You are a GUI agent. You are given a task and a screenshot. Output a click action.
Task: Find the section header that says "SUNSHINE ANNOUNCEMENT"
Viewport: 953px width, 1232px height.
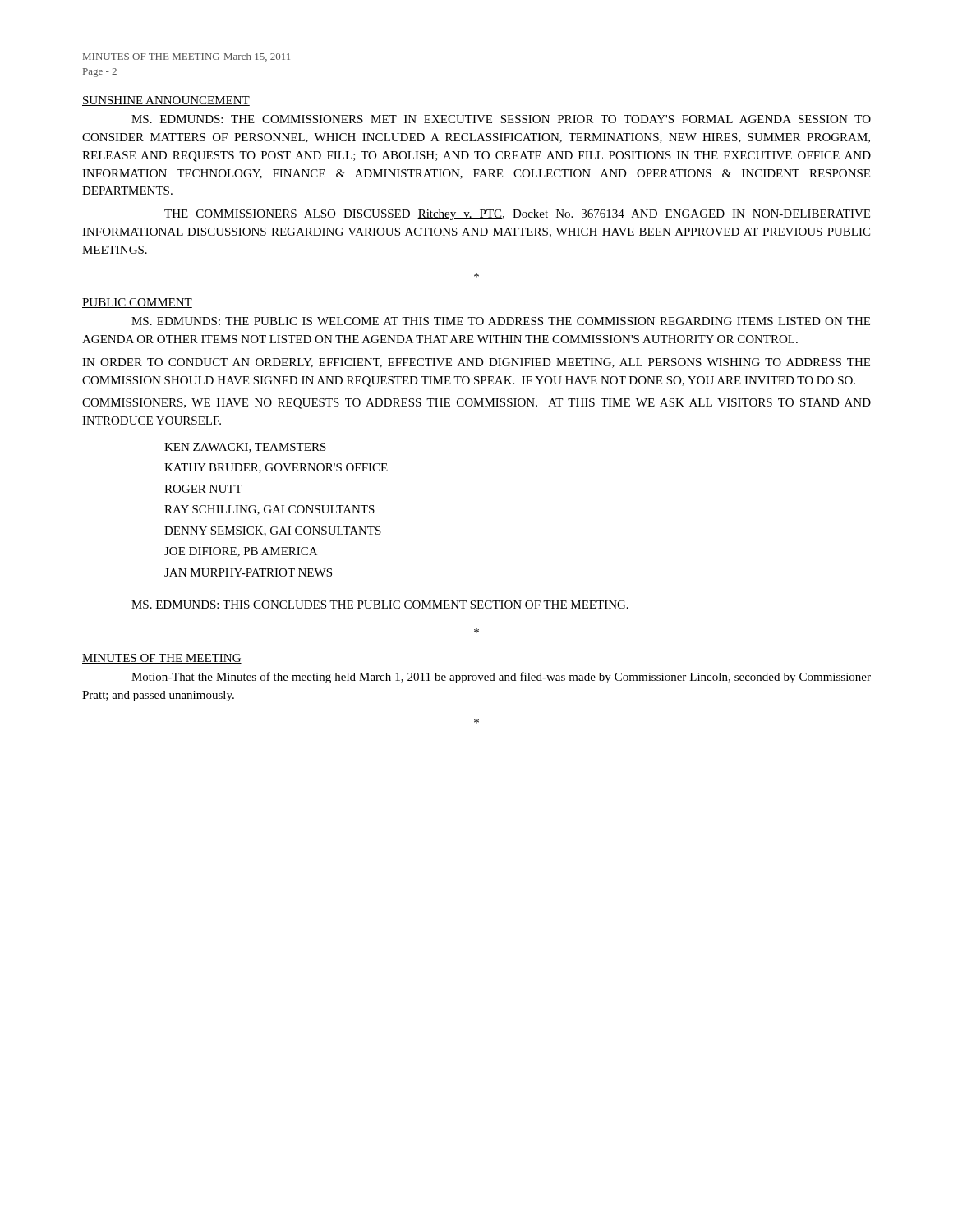166,100
